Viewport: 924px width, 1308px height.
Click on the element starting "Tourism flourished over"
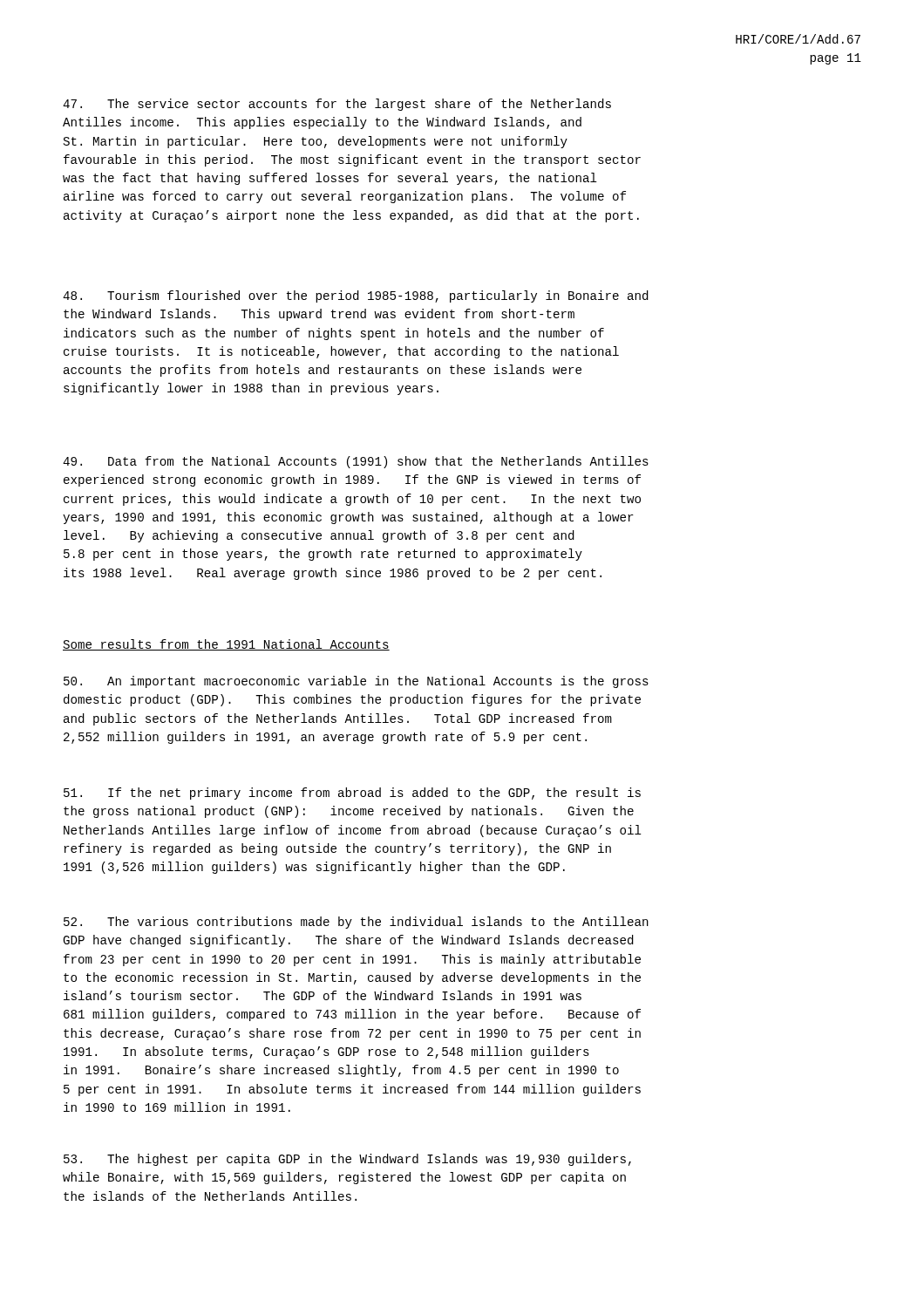coord(356,343)
